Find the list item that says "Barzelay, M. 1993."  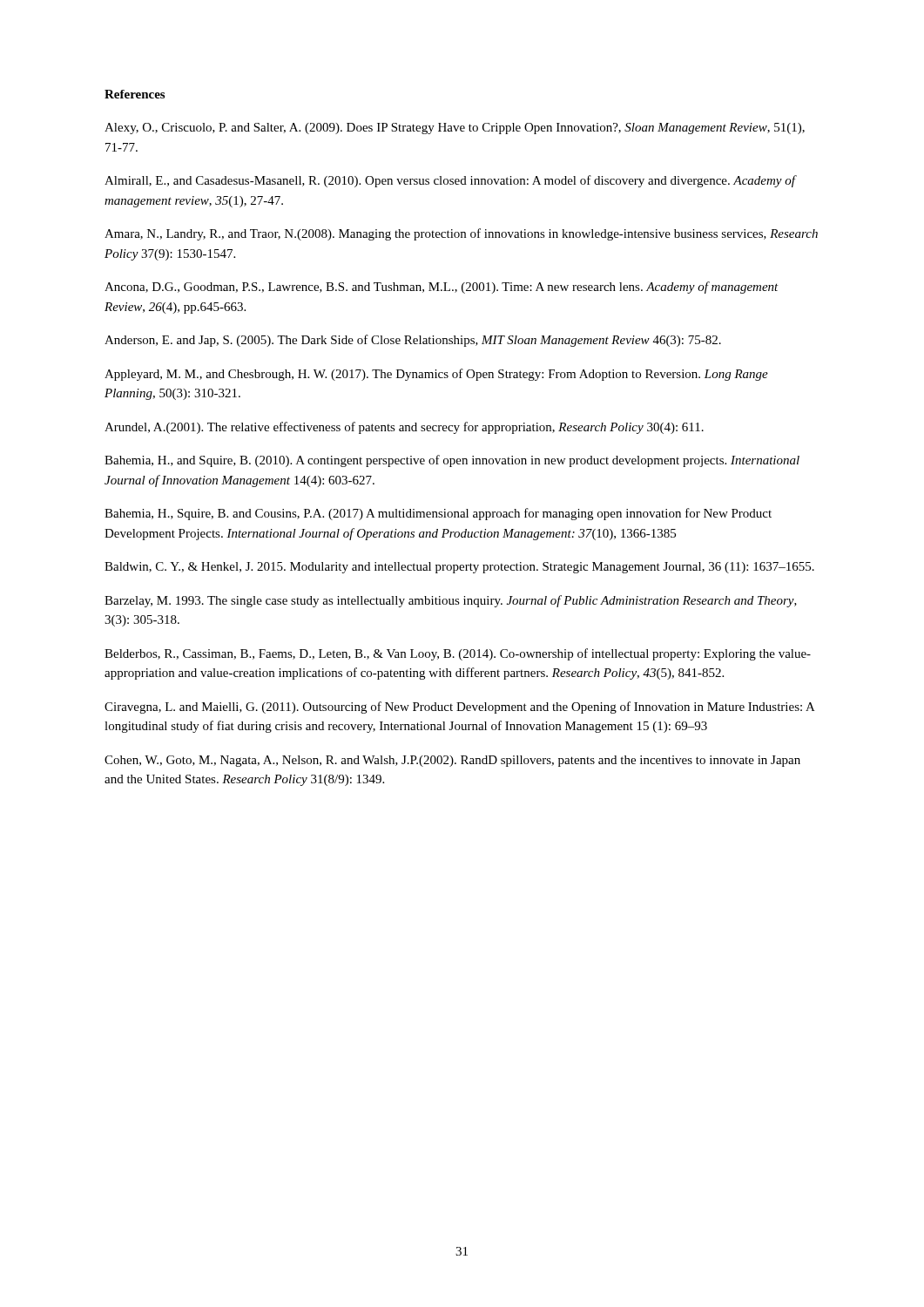451,610
